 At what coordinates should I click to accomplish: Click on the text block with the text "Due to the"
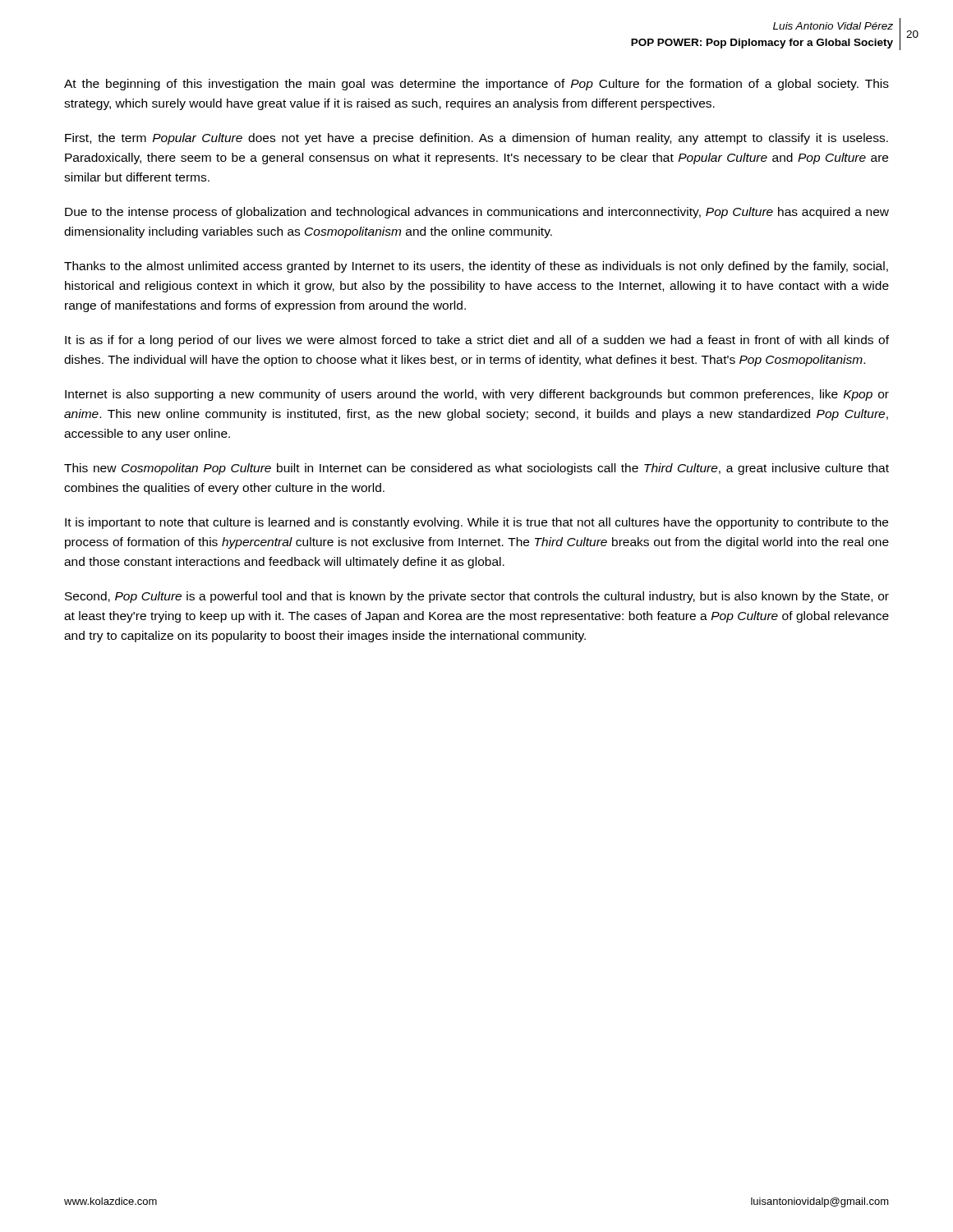click(x=476, y=221)
